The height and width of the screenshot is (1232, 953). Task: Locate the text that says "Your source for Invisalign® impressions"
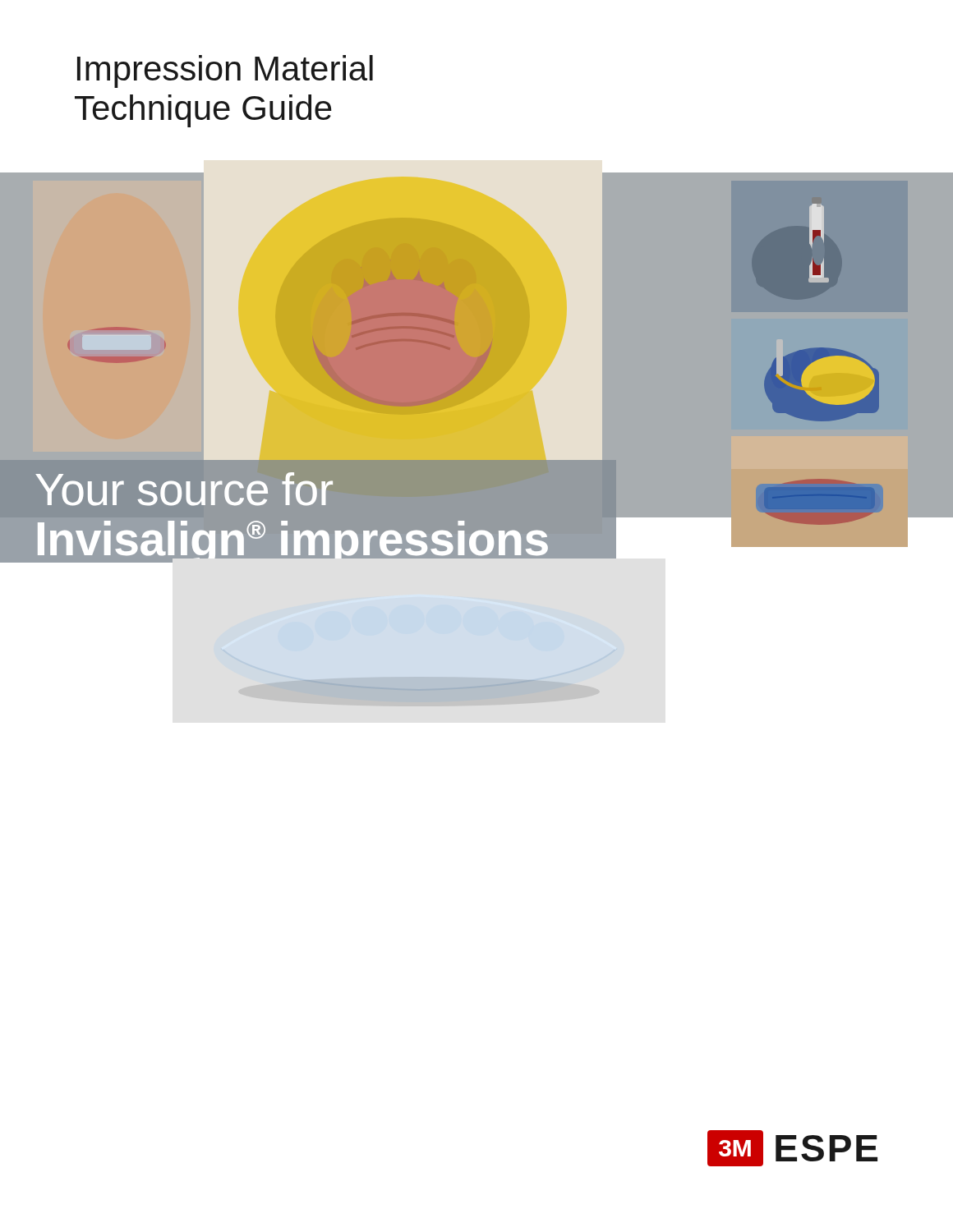coord(322,515)
